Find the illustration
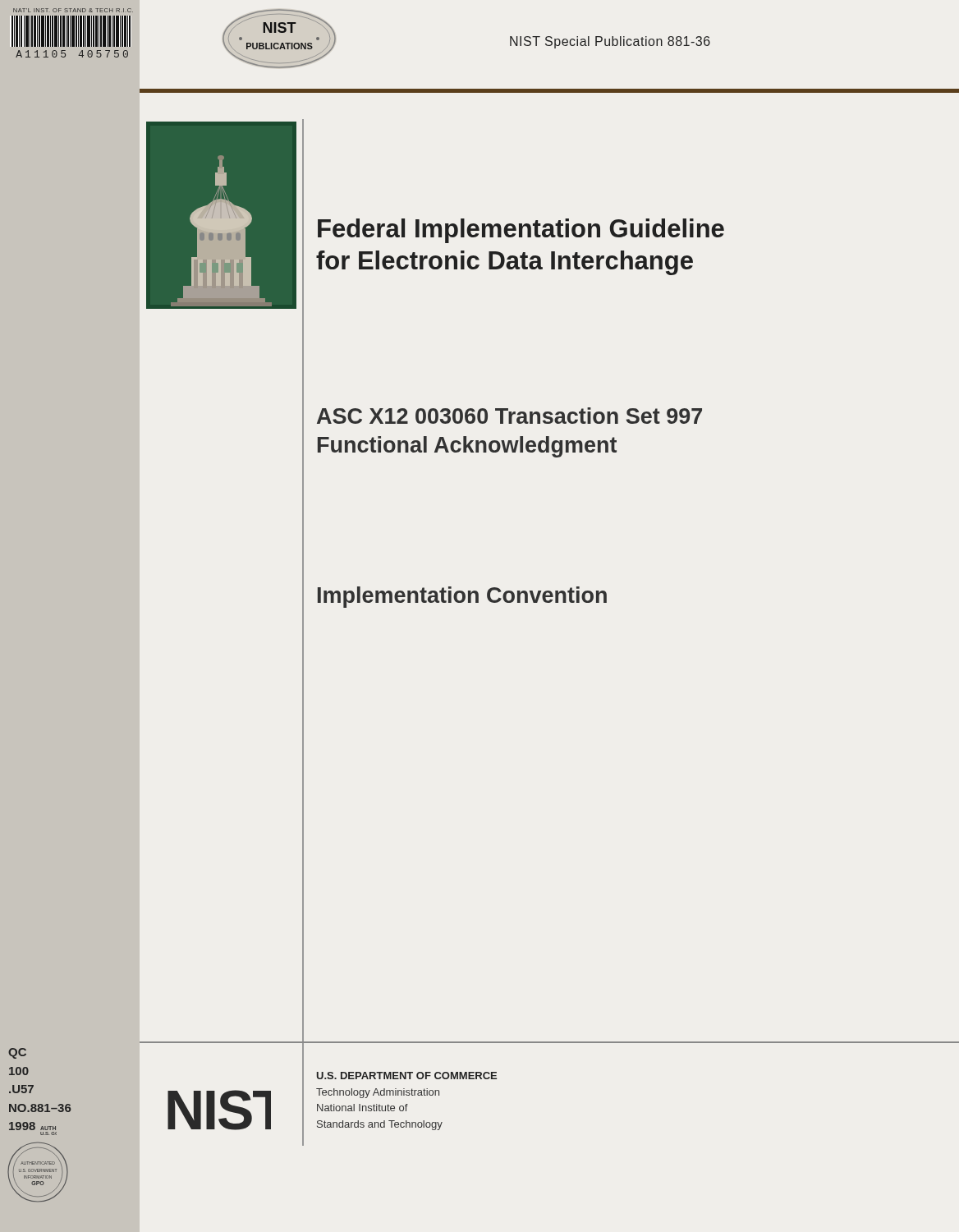 221,215
